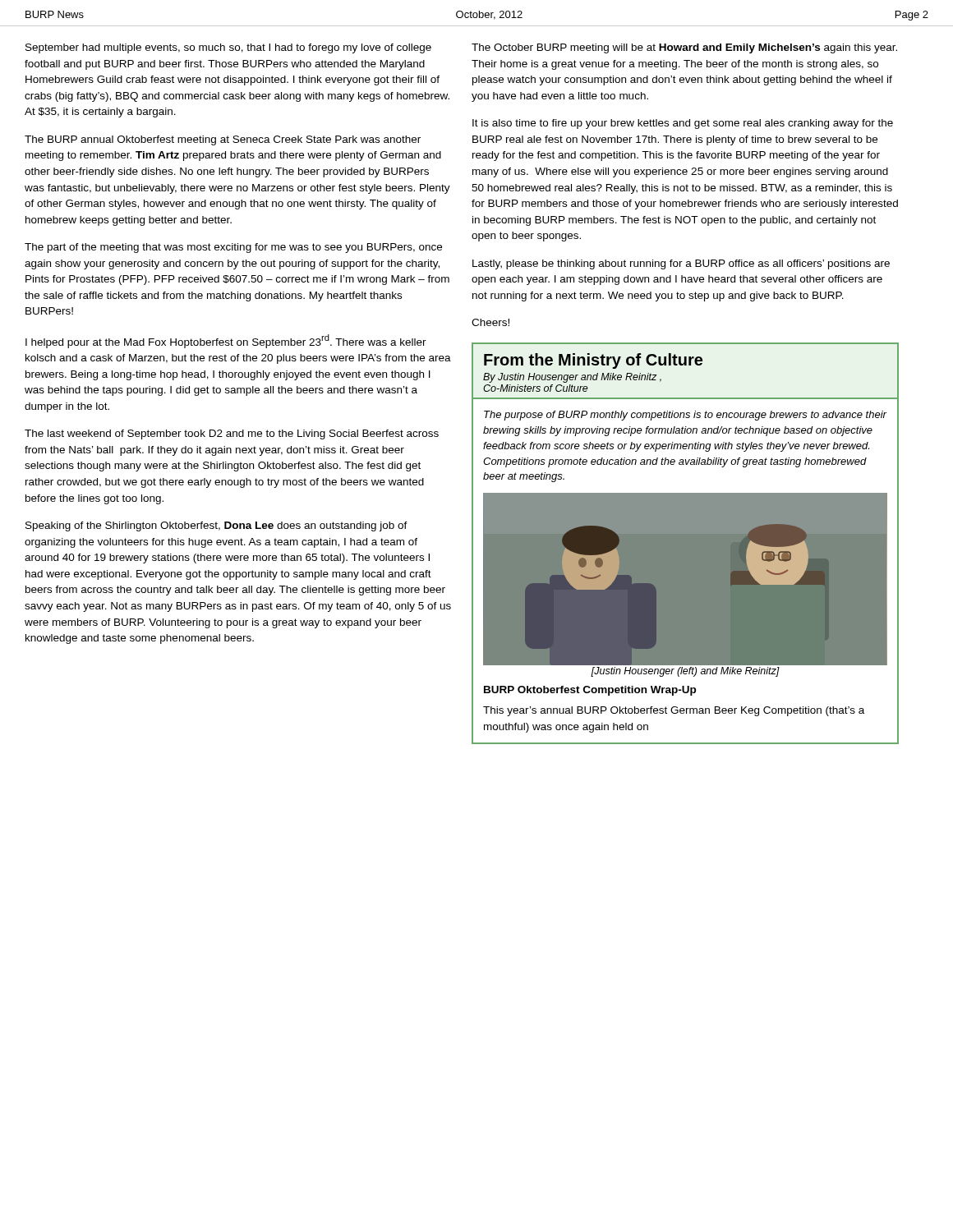Find the text starting "The purpose of BURP"

click(x=685, y=445)
